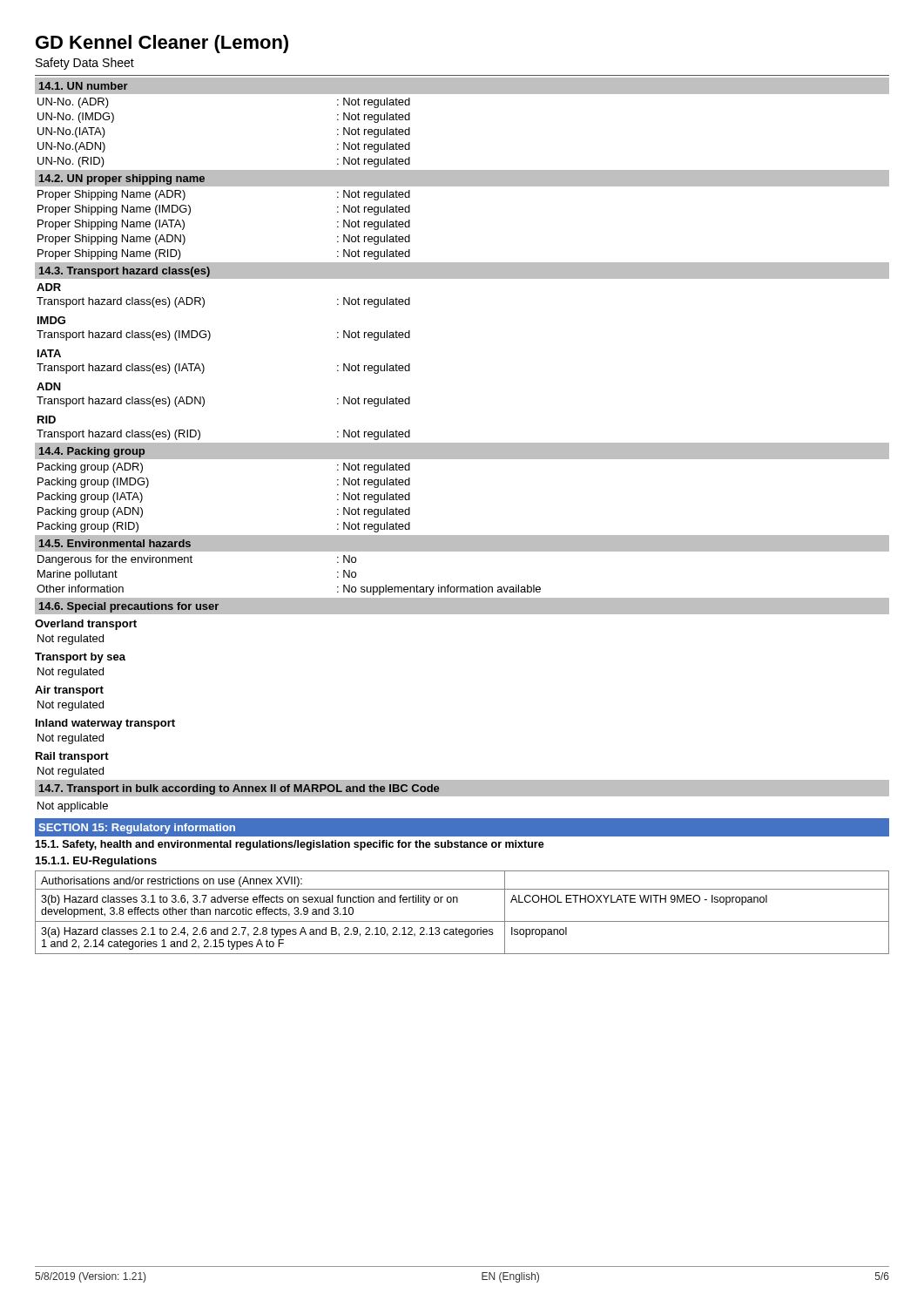Point to the region starting "14.2. UN proper shipping name"
The height and width of the screenshot is (1307, 924).
pos(122,178)
